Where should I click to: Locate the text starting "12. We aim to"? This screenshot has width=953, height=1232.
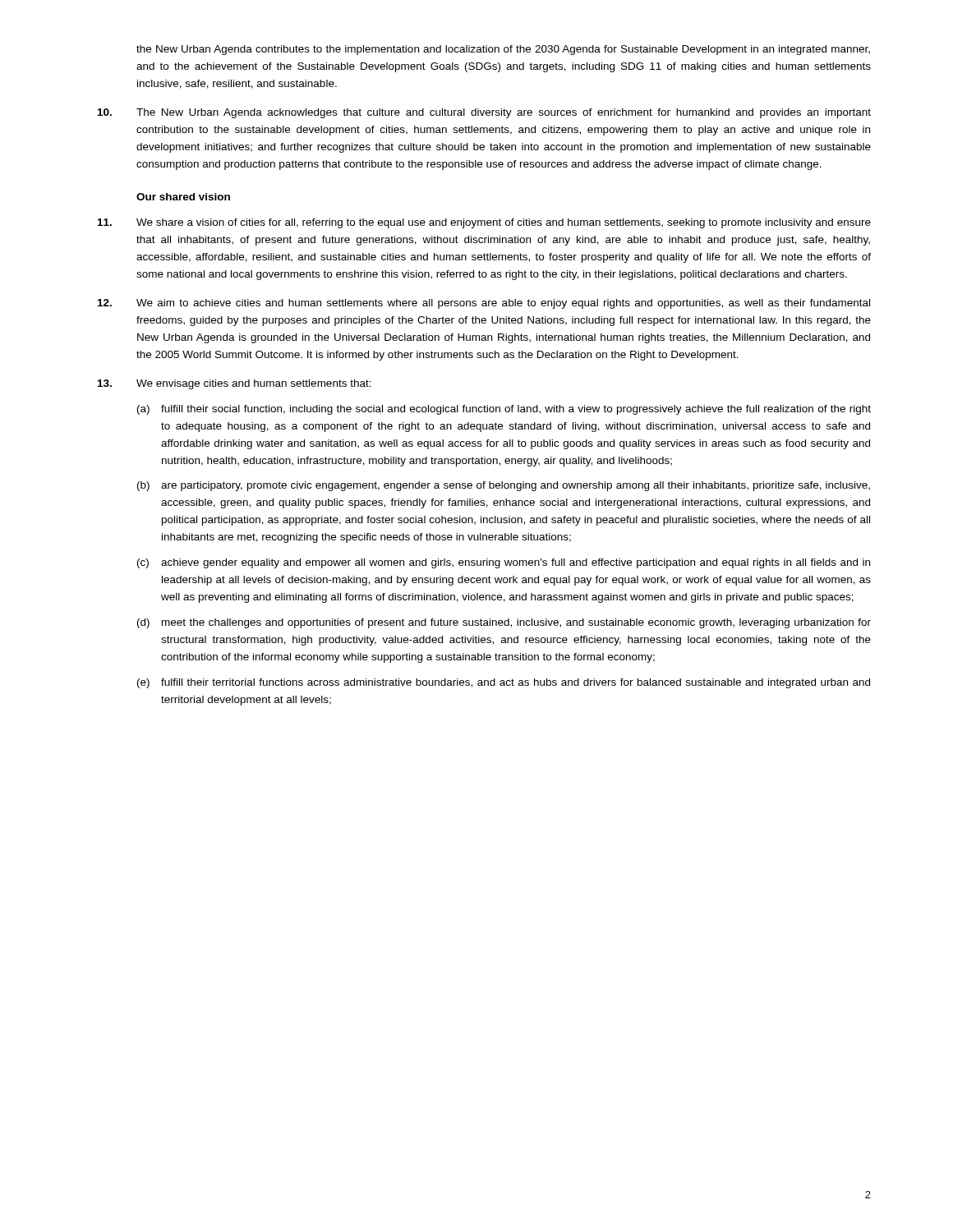click(484, 329)
